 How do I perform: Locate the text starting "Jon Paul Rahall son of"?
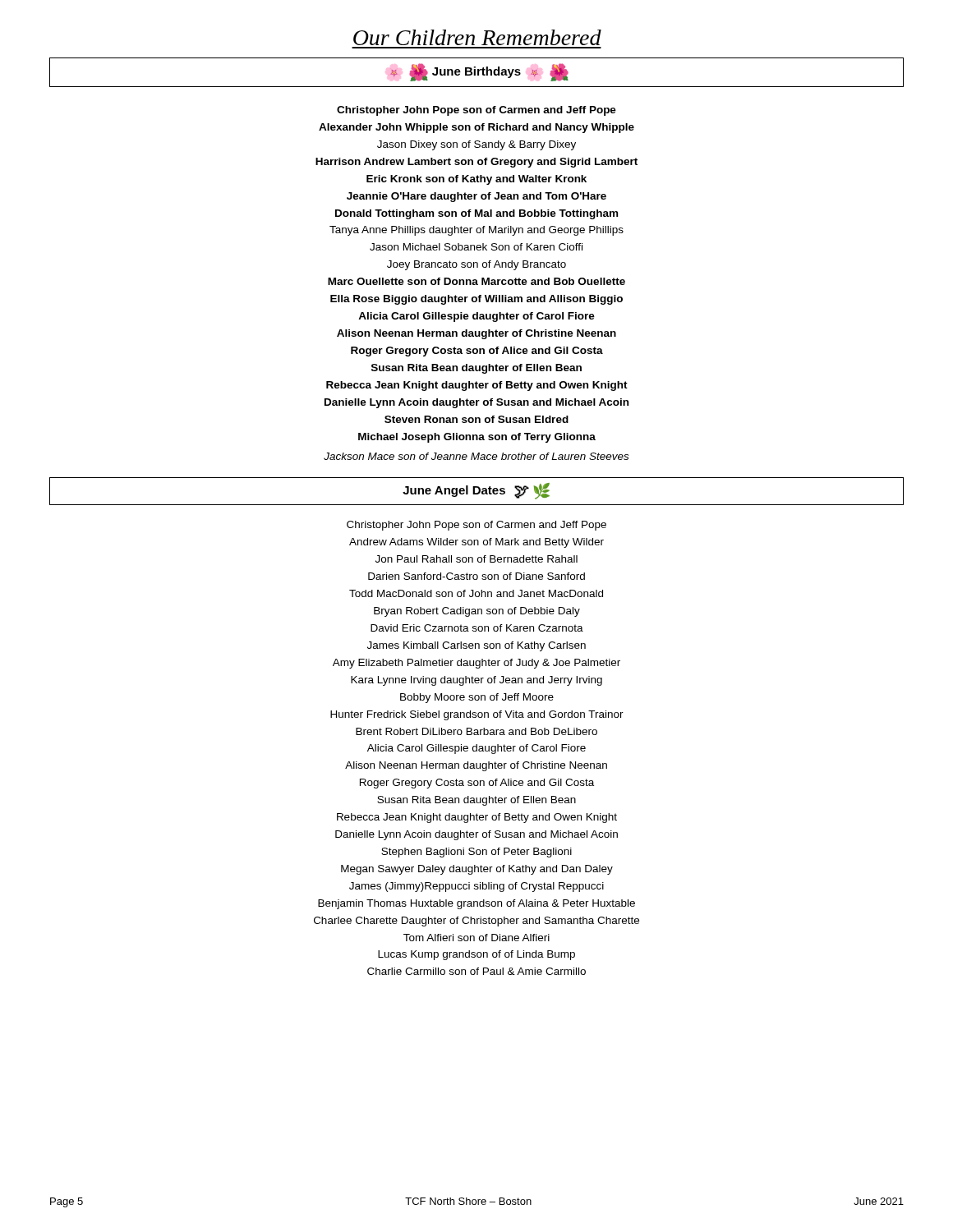click(x=476, y=559)
